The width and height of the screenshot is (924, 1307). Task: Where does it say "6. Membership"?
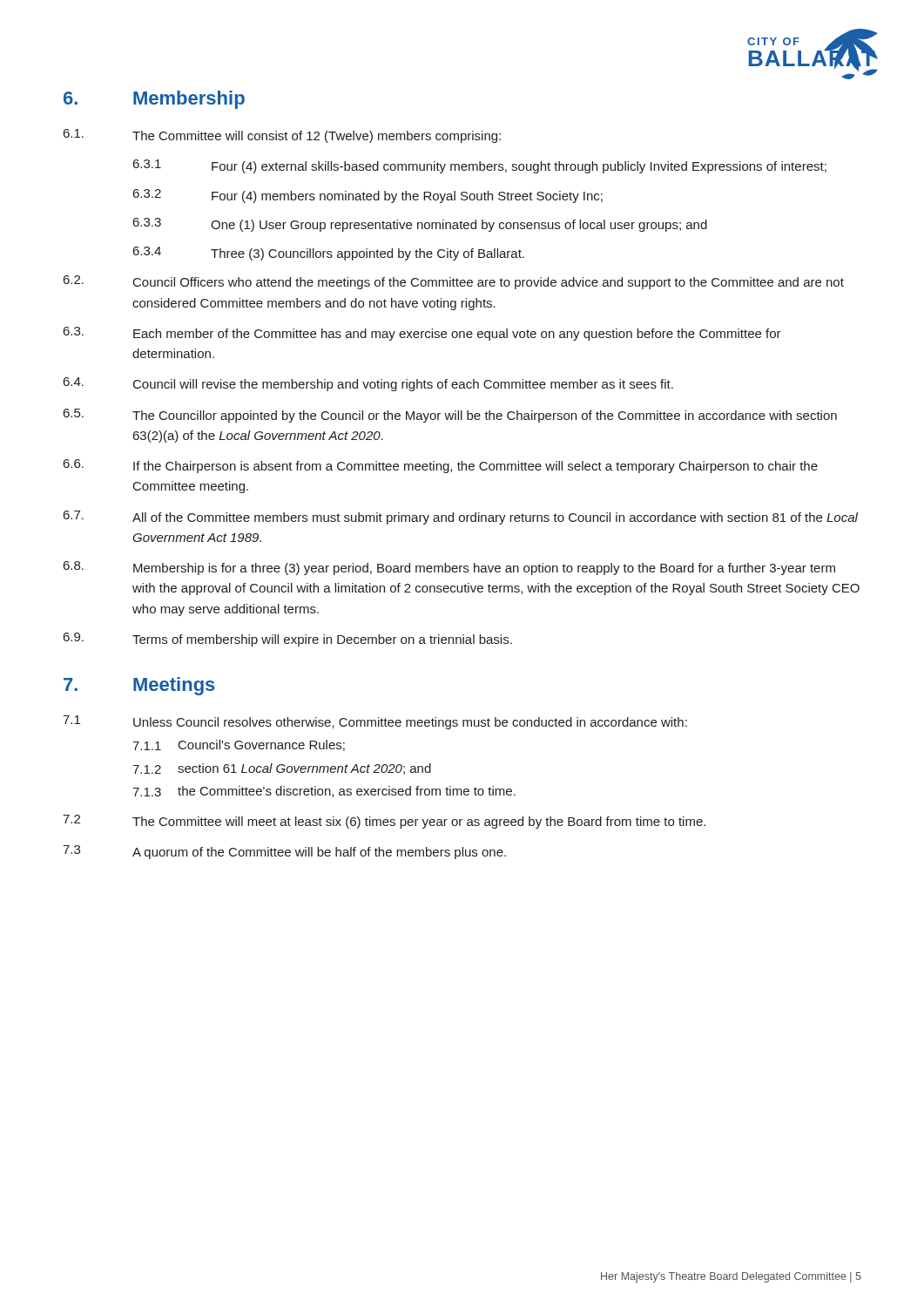pos(154,98)
